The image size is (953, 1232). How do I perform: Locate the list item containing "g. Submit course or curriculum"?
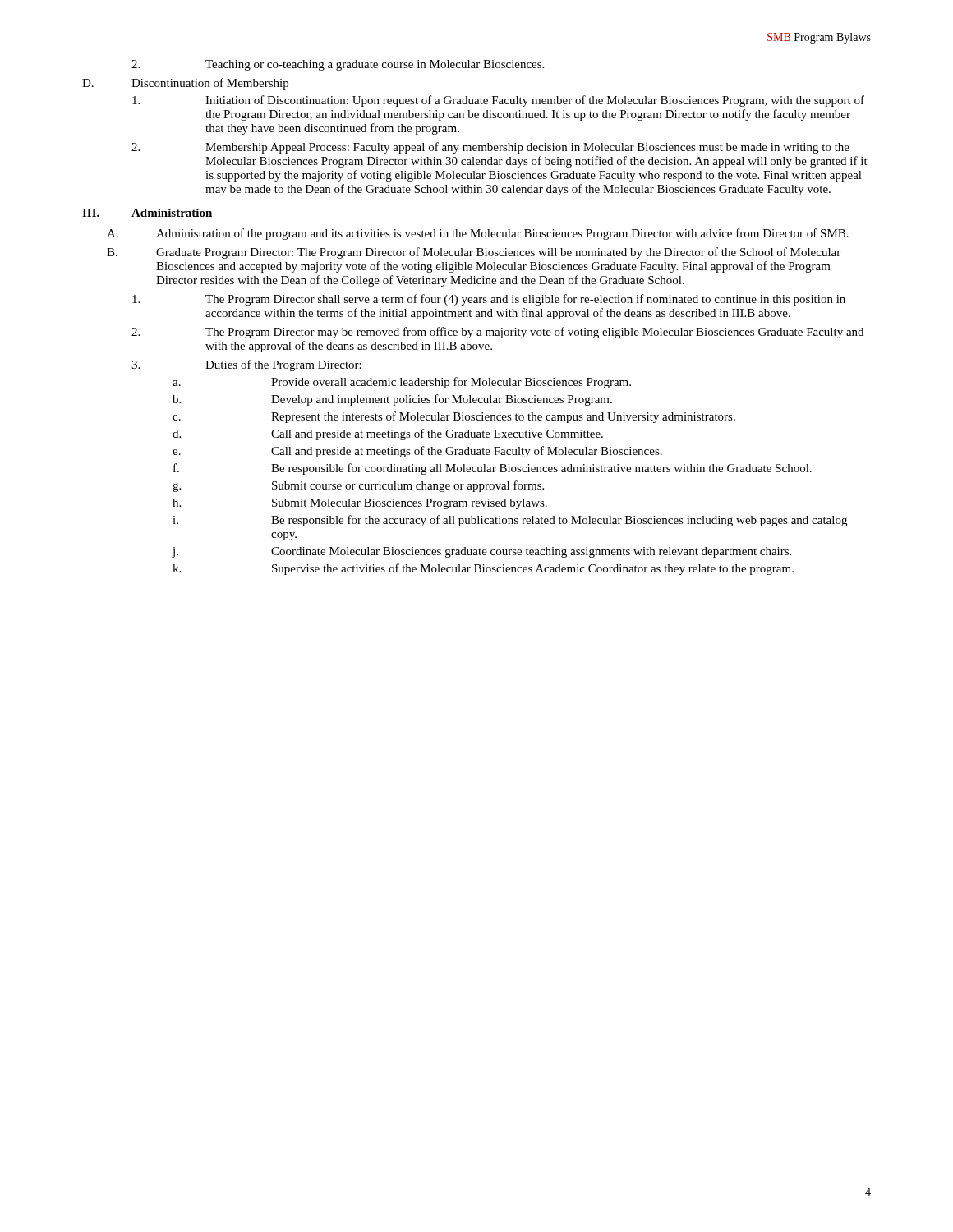pyautogui.click(x=476, y=486)
